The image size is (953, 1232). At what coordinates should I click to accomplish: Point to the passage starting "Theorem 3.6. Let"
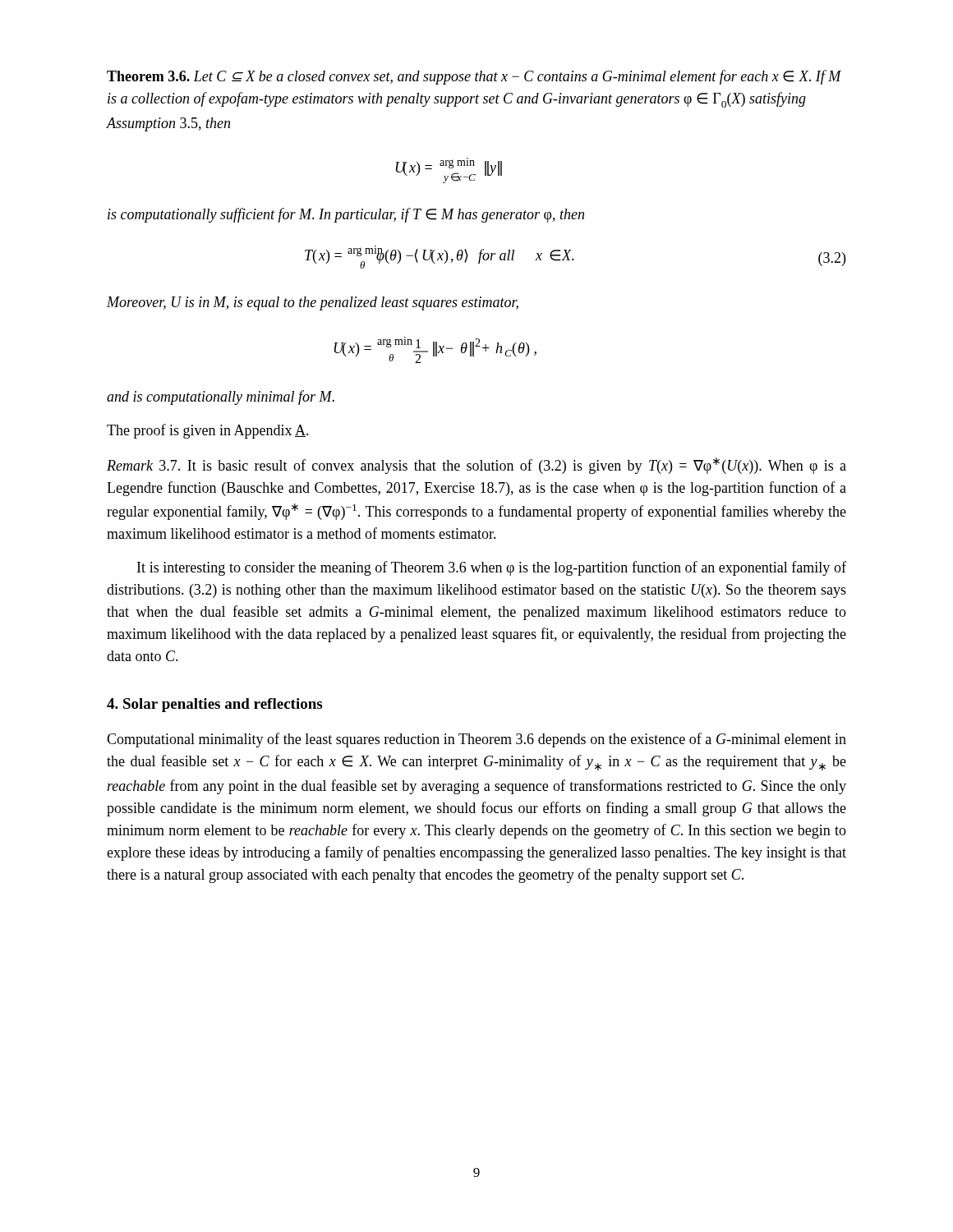click(x=476, y=100)
